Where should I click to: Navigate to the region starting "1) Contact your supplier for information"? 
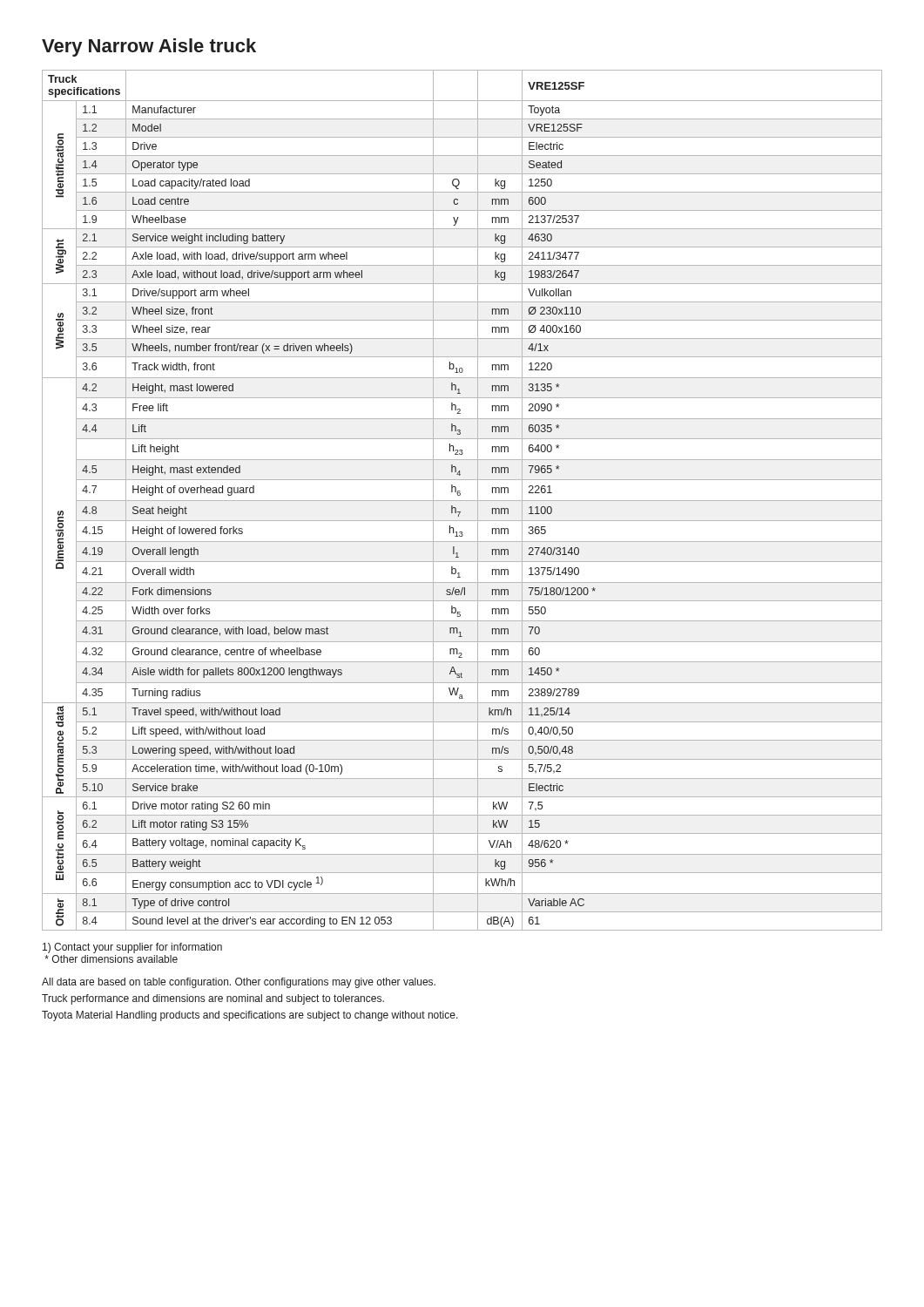(132, 947)
